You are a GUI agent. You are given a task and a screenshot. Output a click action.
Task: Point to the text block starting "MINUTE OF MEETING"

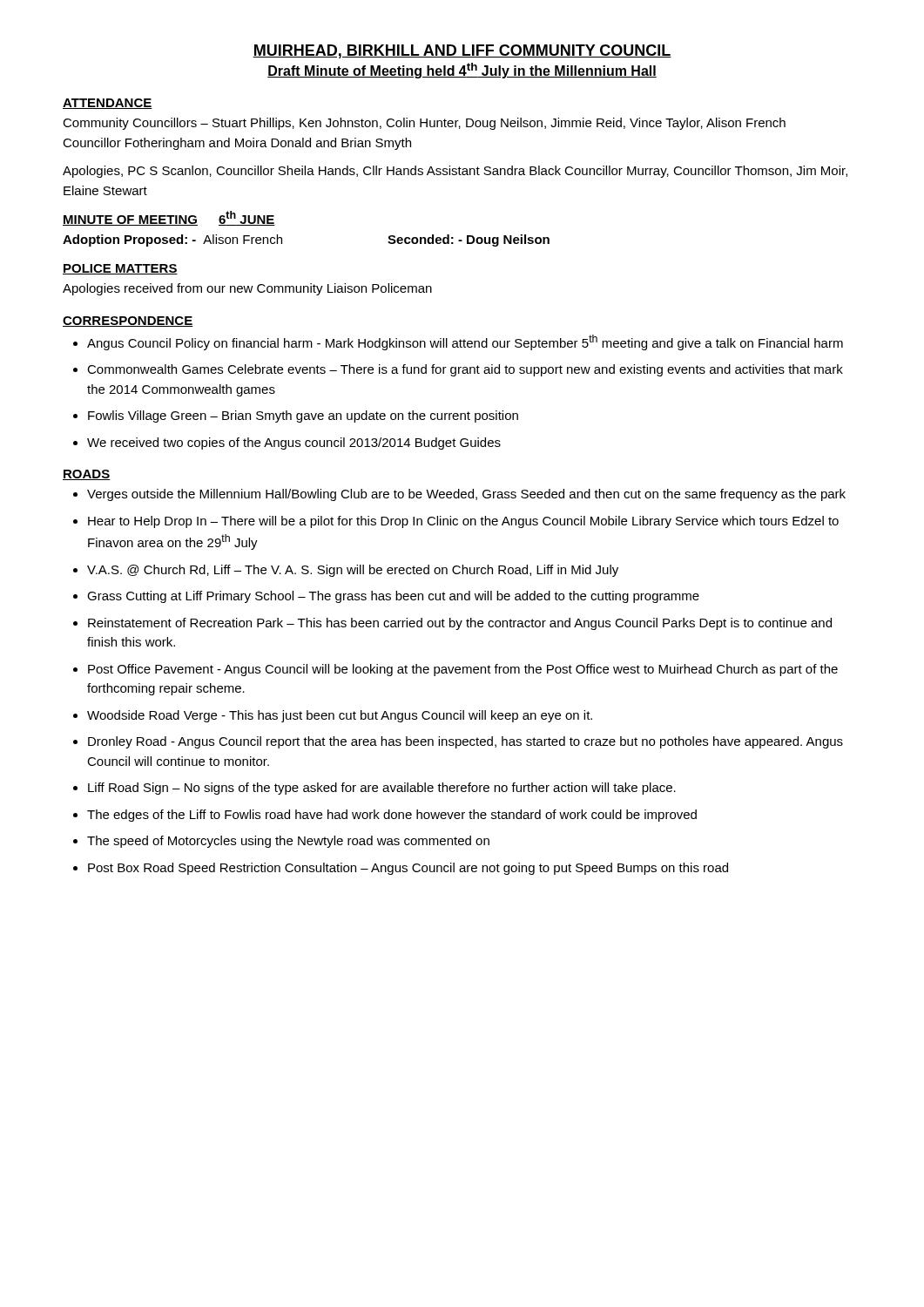coord(130,219)
